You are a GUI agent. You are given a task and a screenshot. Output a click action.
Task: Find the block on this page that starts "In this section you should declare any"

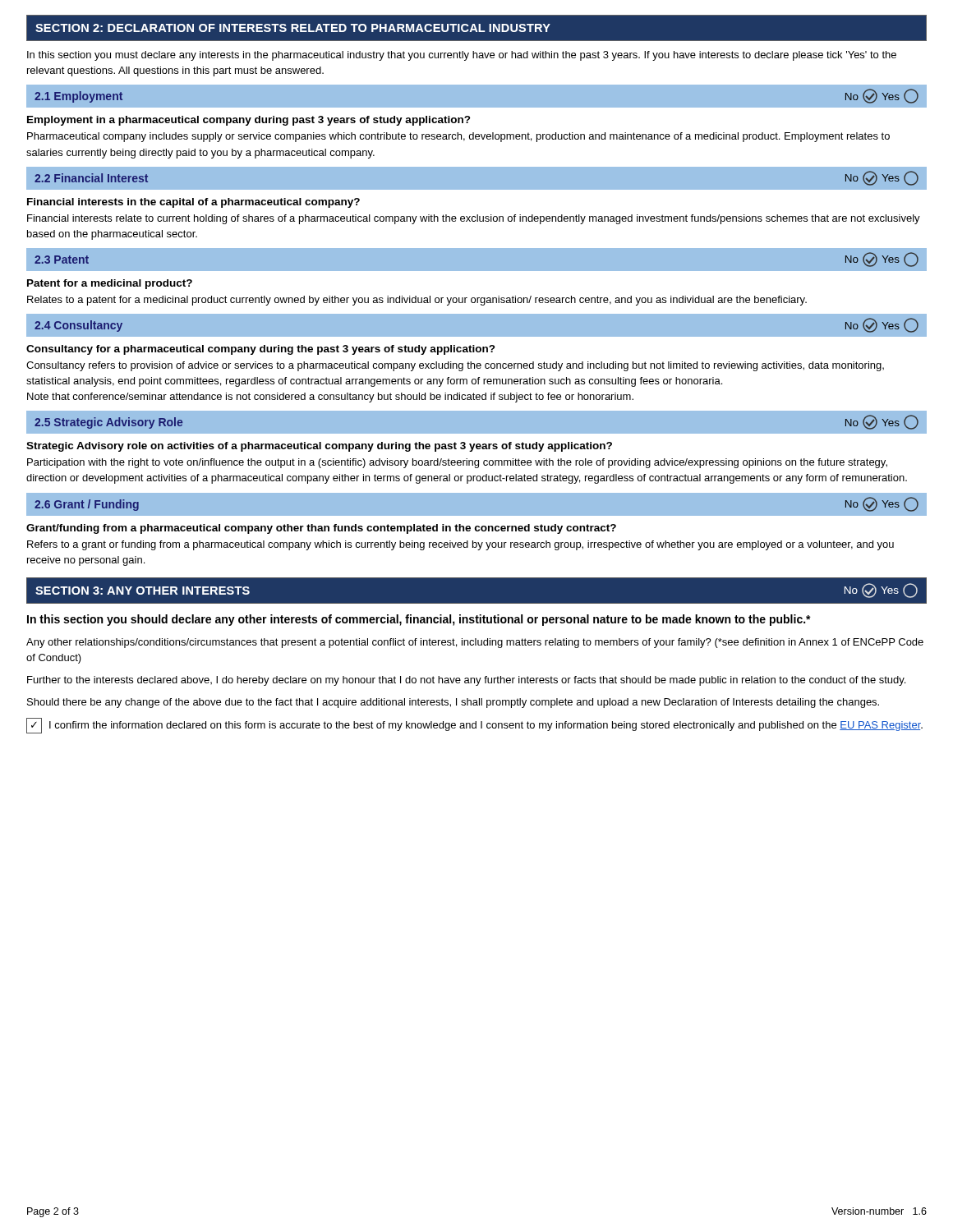476,619
